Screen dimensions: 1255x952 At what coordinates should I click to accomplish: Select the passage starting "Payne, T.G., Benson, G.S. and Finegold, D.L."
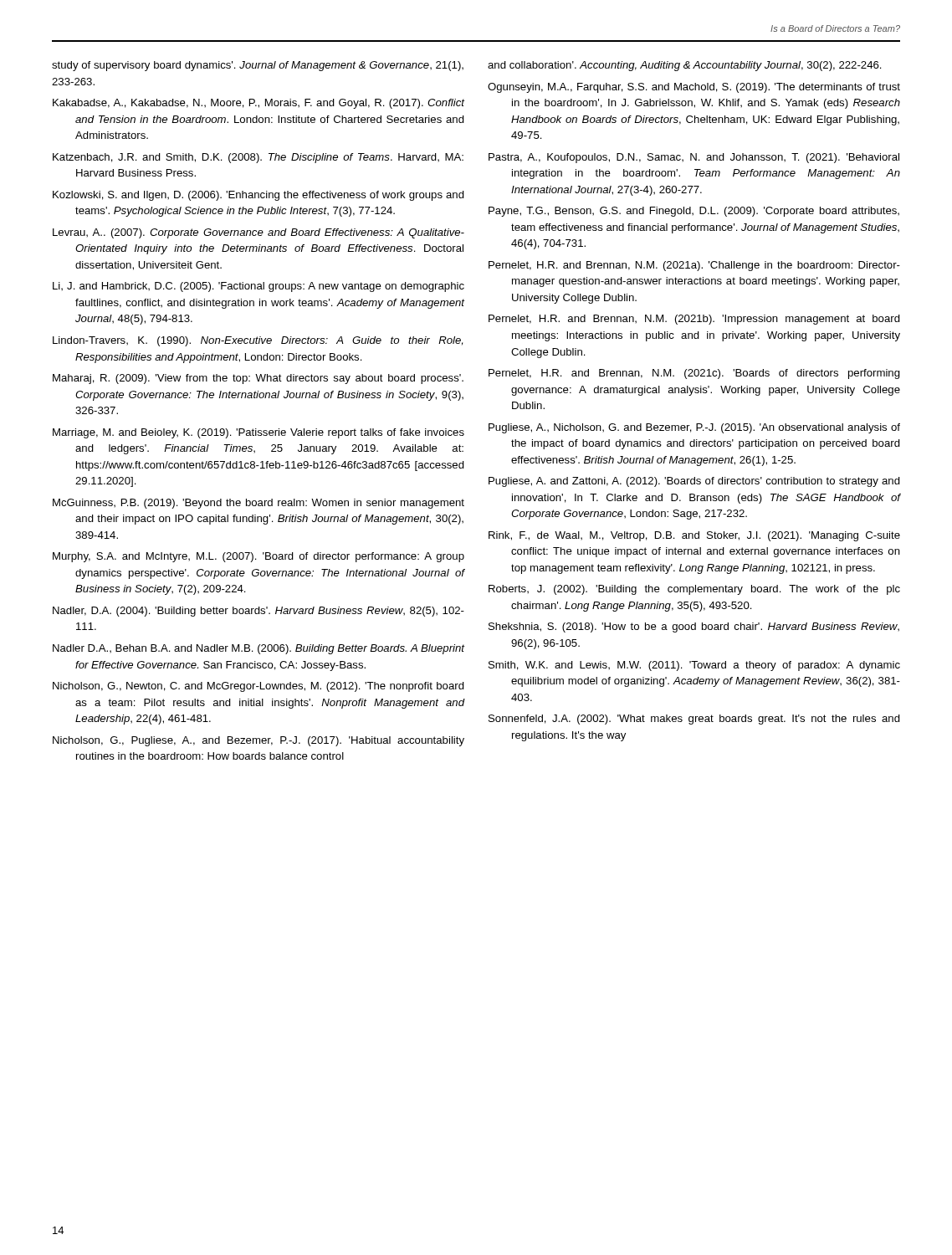694,227
